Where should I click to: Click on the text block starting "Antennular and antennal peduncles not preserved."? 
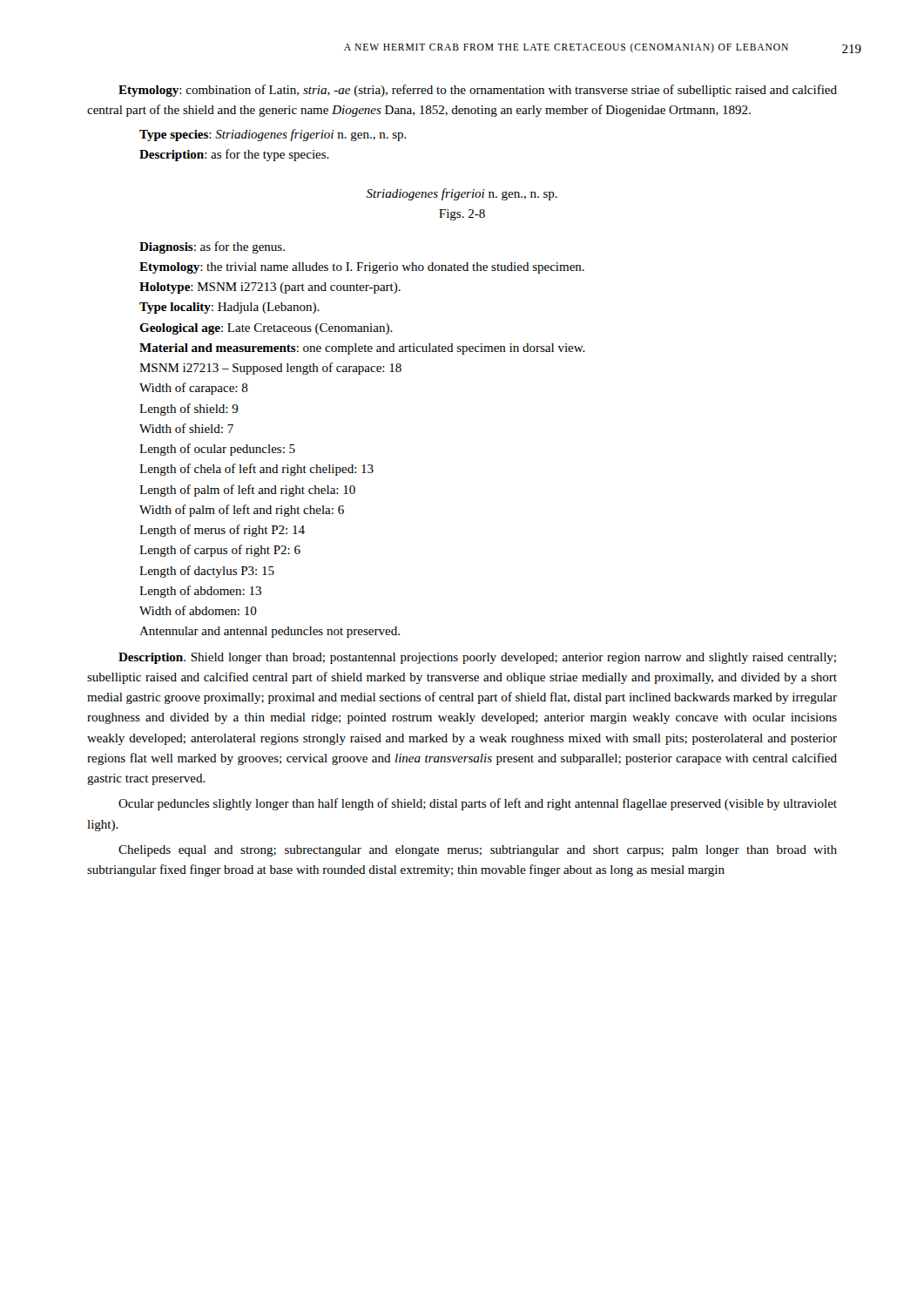(x=270, y=631)
